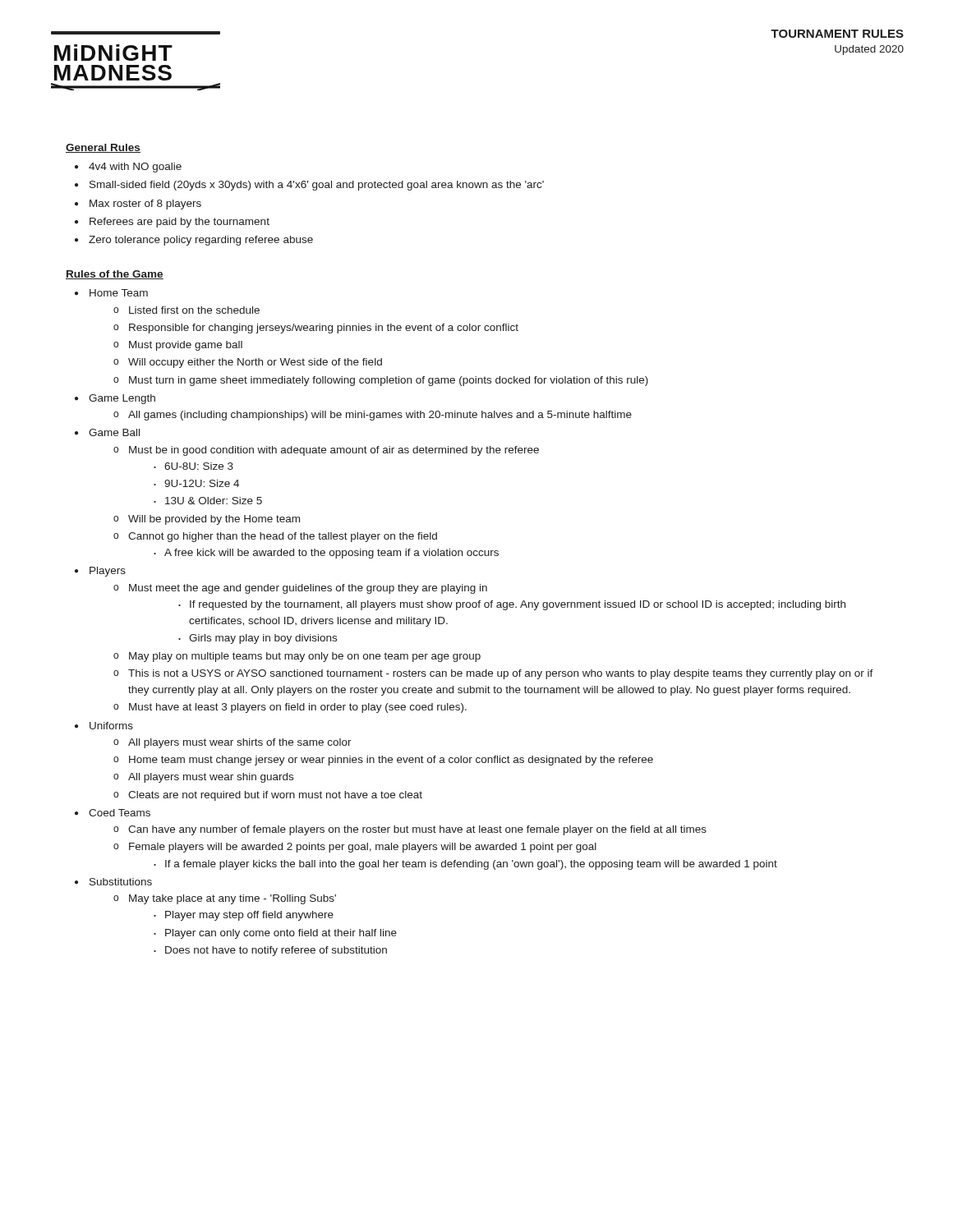The width and height of the screenshot is (953, 1232).
Task: Click on the list item that says "Zero tolerance policy regarding referee abuse"
Action: tap(201, 239)
